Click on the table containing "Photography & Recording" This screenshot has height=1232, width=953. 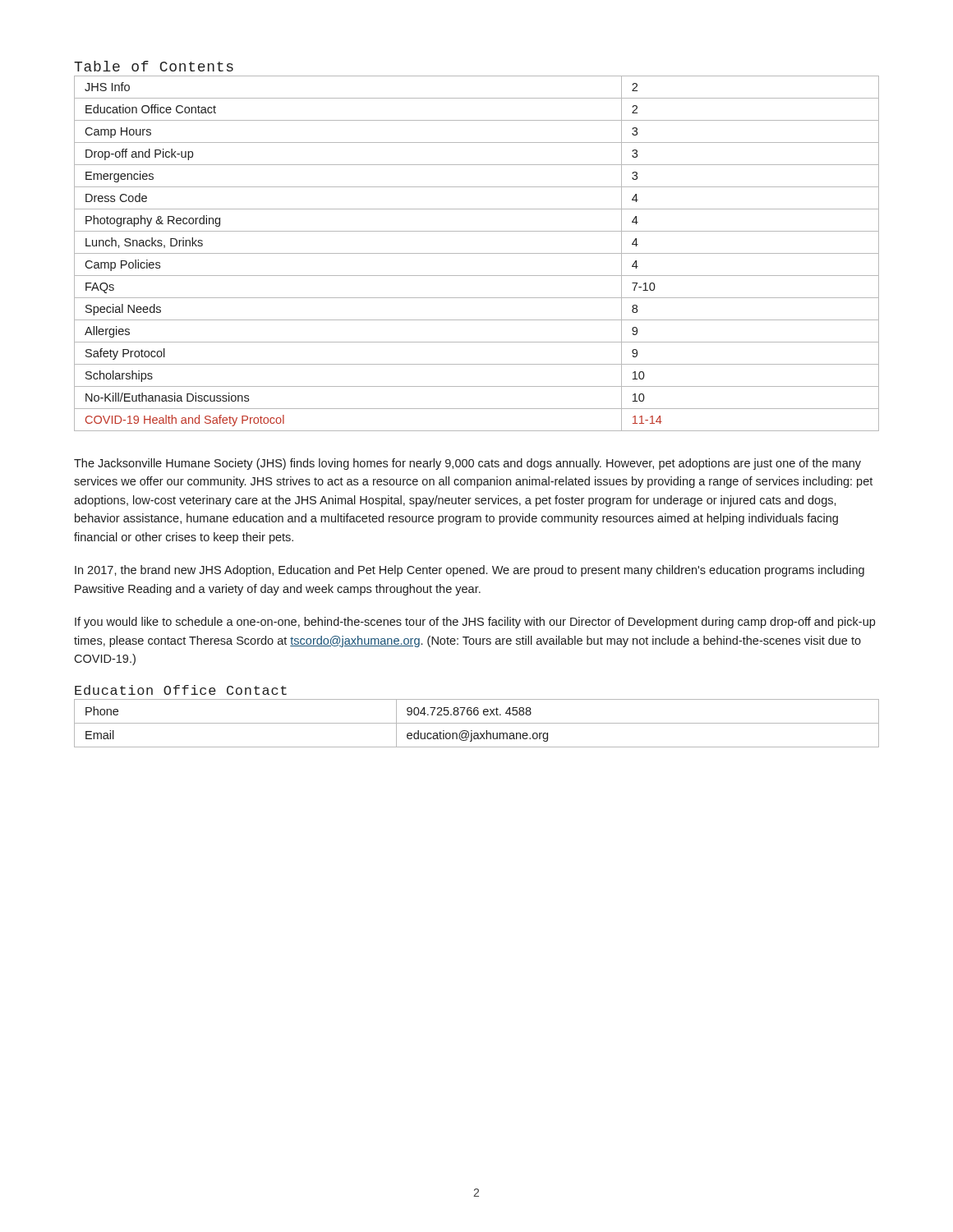click(x=476, y=253)
